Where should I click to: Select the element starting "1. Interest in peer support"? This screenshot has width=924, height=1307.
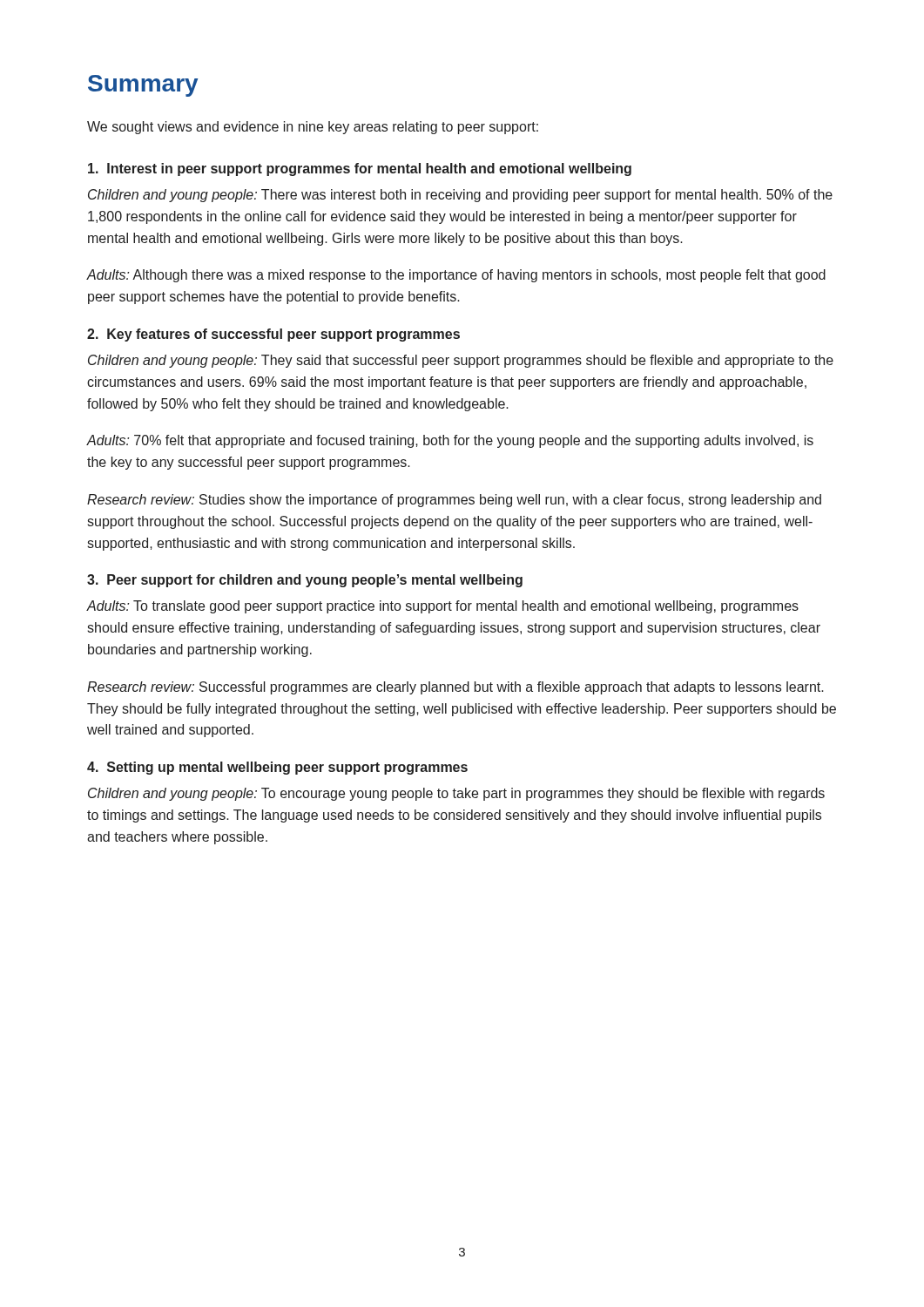coord(462,169)
